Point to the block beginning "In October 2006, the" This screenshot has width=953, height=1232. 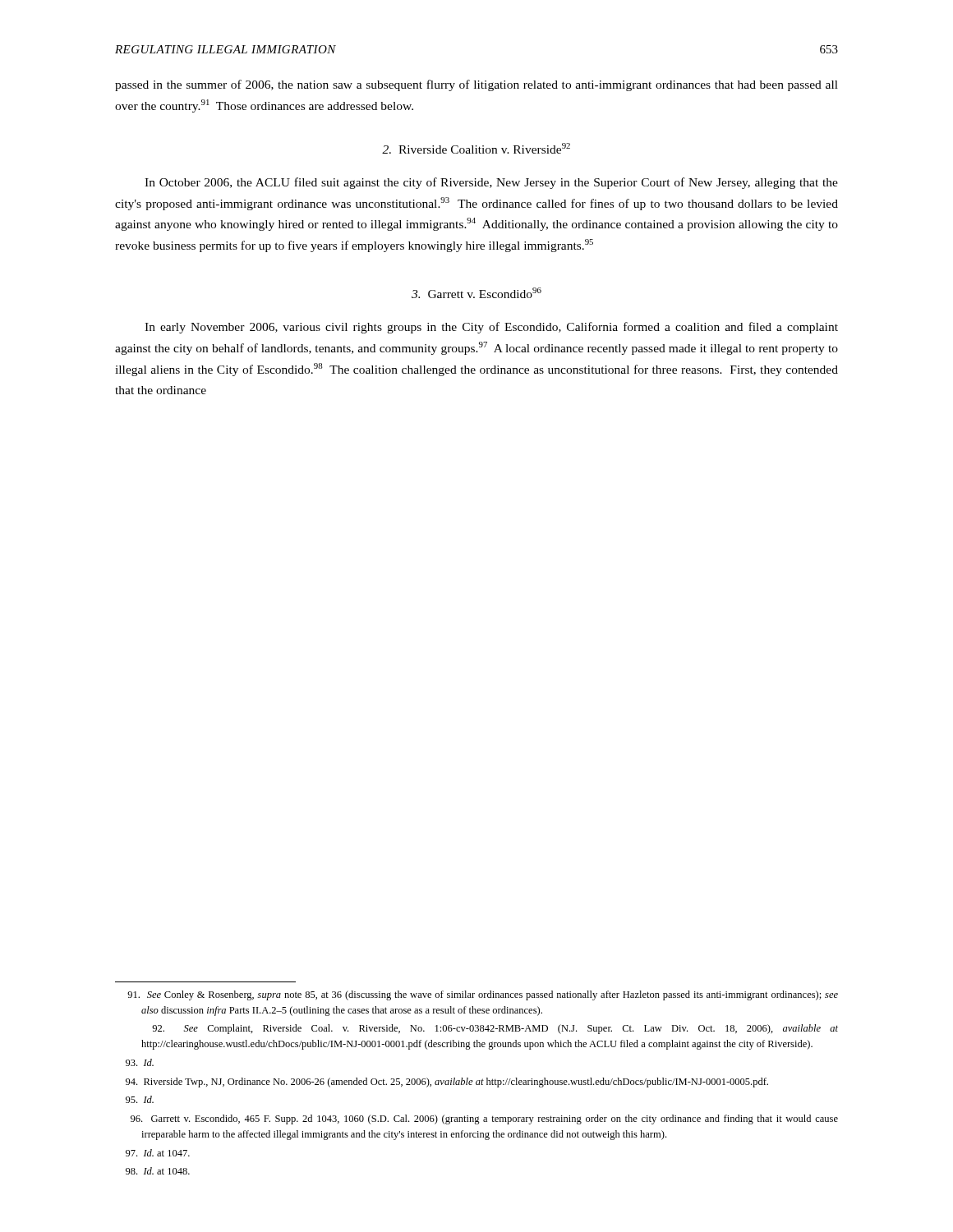click(476, 214)
